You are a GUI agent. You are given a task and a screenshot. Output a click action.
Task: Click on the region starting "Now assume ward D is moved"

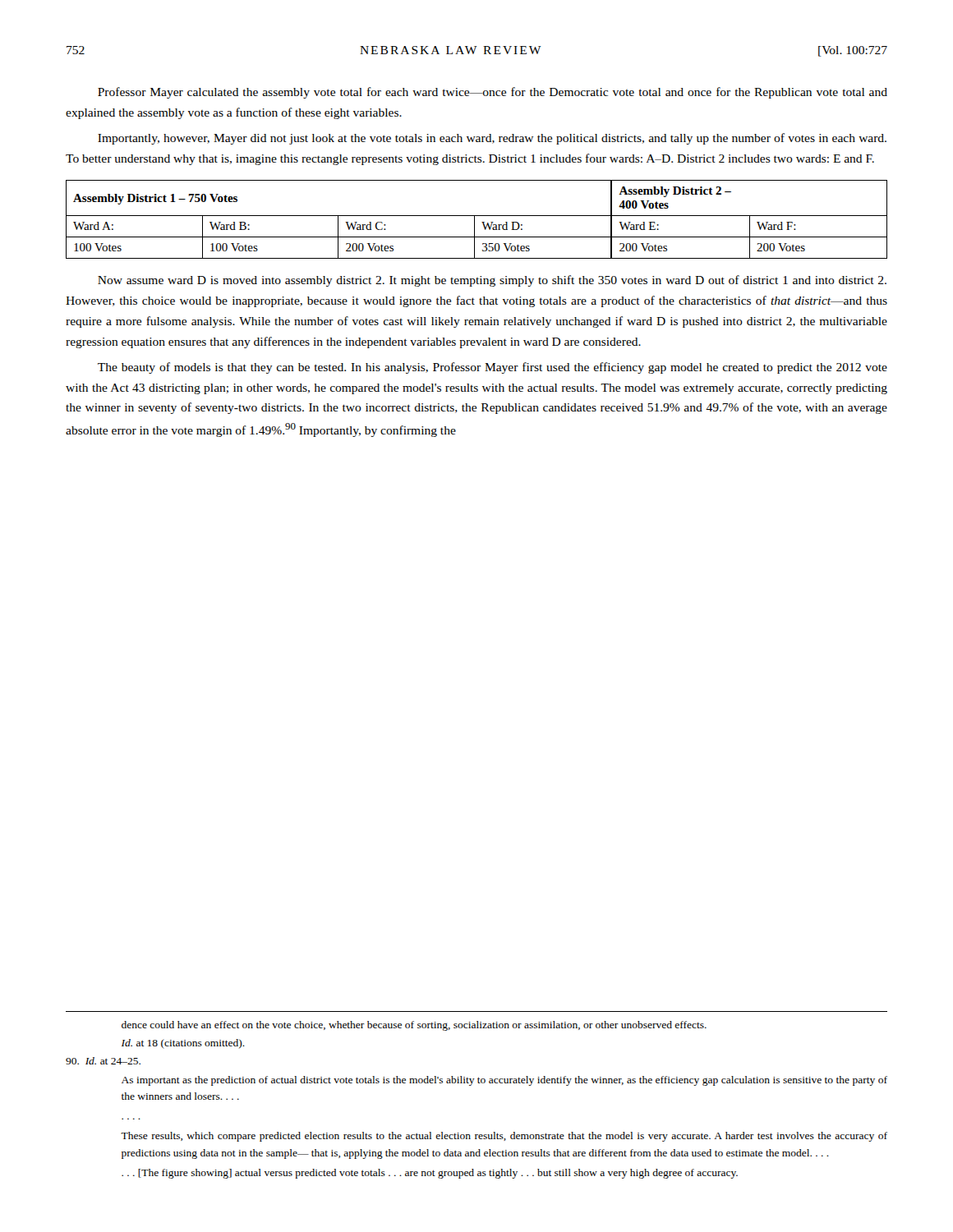click(x=476, y=311)
